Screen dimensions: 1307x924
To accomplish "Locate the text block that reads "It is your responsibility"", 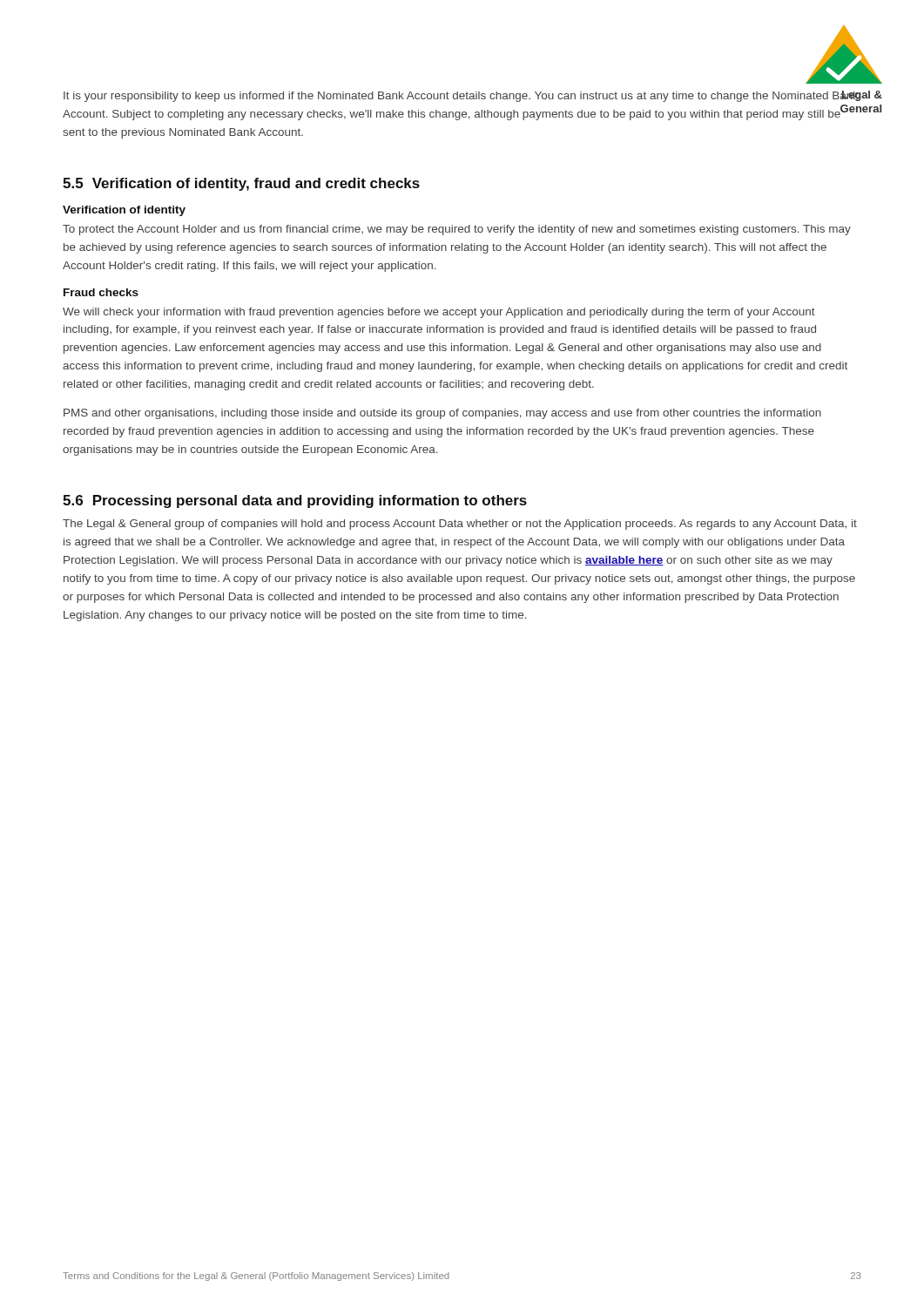I will 462,114.
